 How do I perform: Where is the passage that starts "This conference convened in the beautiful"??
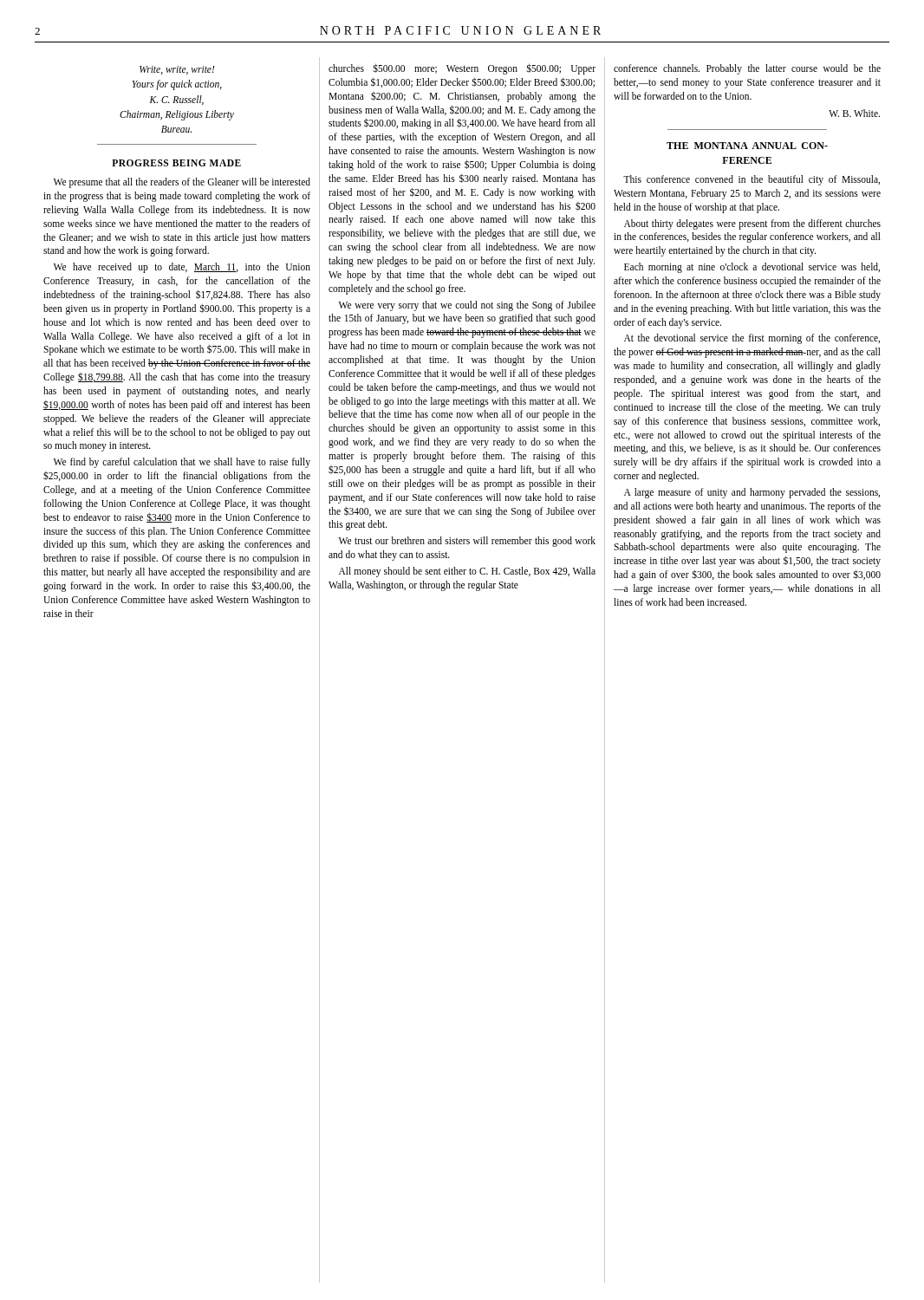[747, 193]
